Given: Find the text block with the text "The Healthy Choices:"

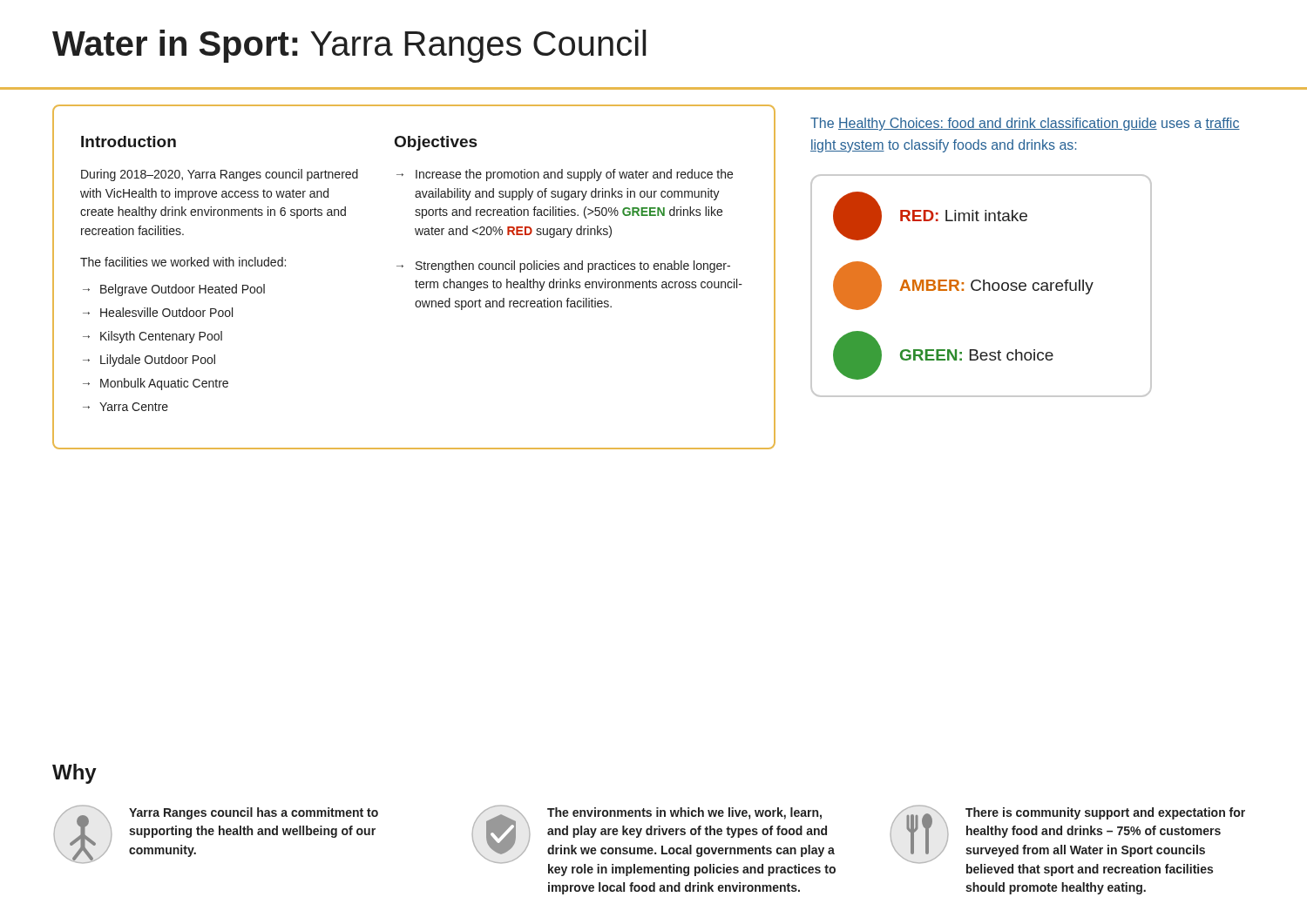Looking at the screenshot, I should pyautogui.click(x=1025, y=134).
